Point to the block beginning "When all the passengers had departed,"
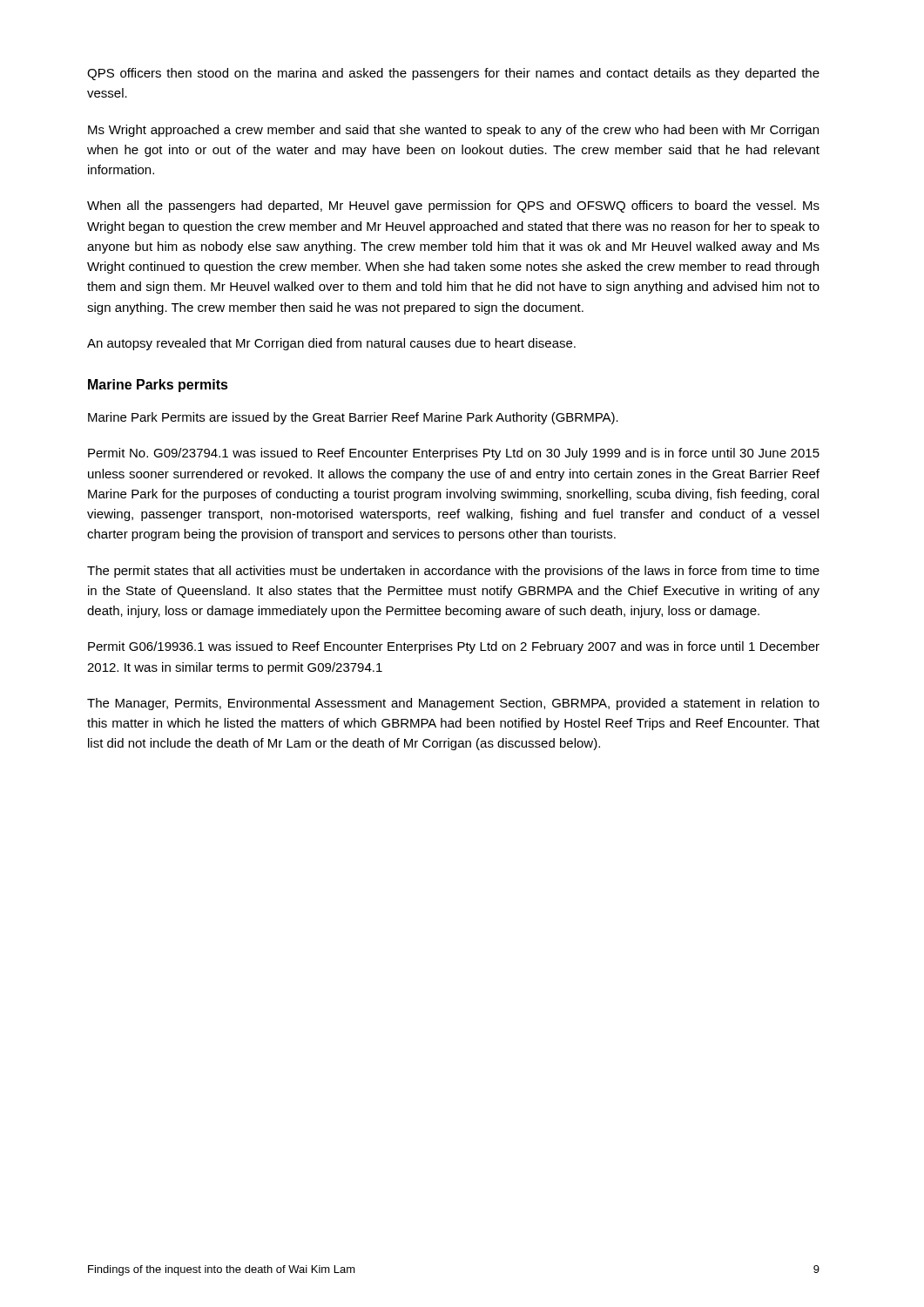 click(453, 256)
